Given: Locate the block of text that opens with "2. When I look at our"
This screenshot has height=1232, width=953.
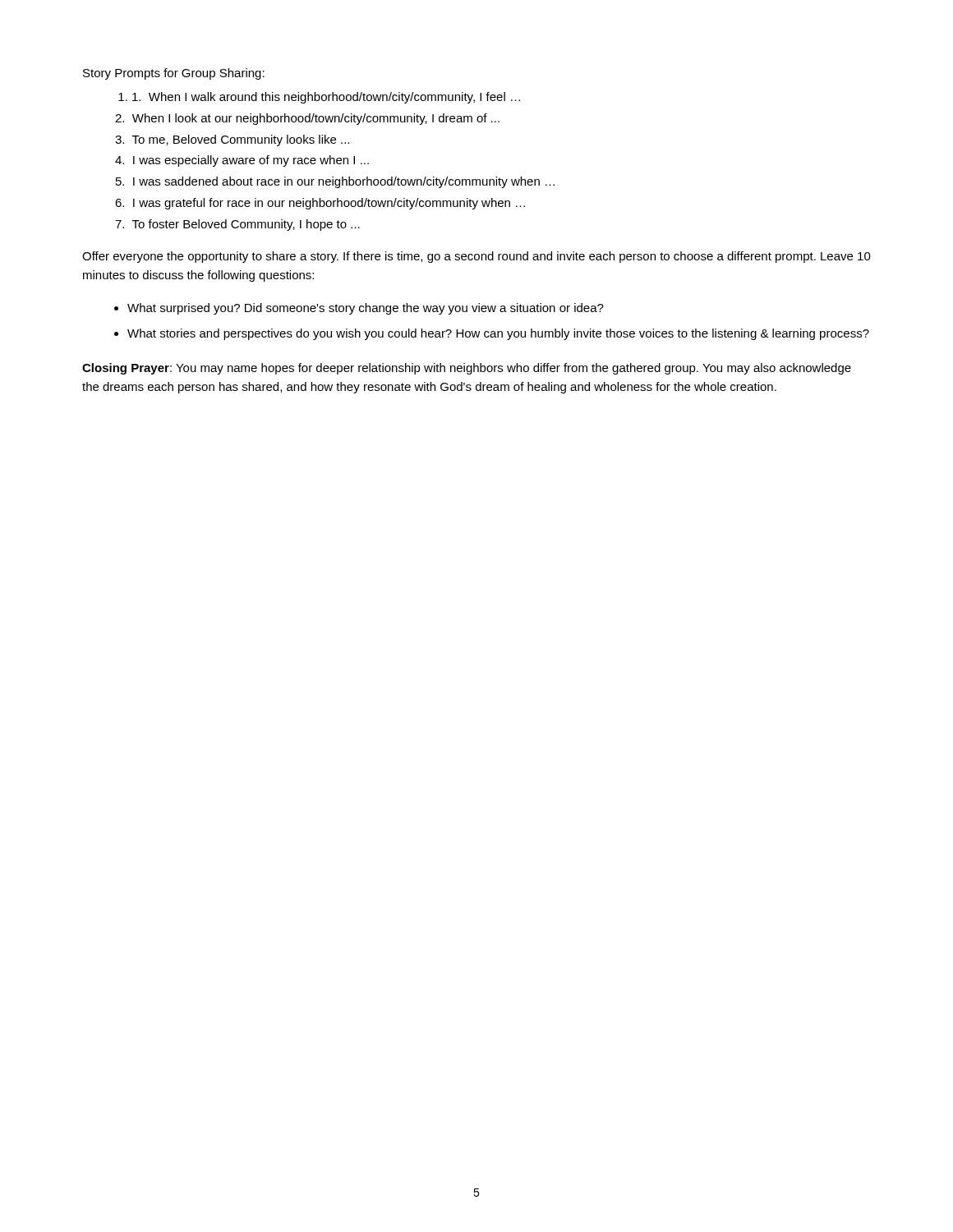Looking at the screenshot, I should coord(493,118).
